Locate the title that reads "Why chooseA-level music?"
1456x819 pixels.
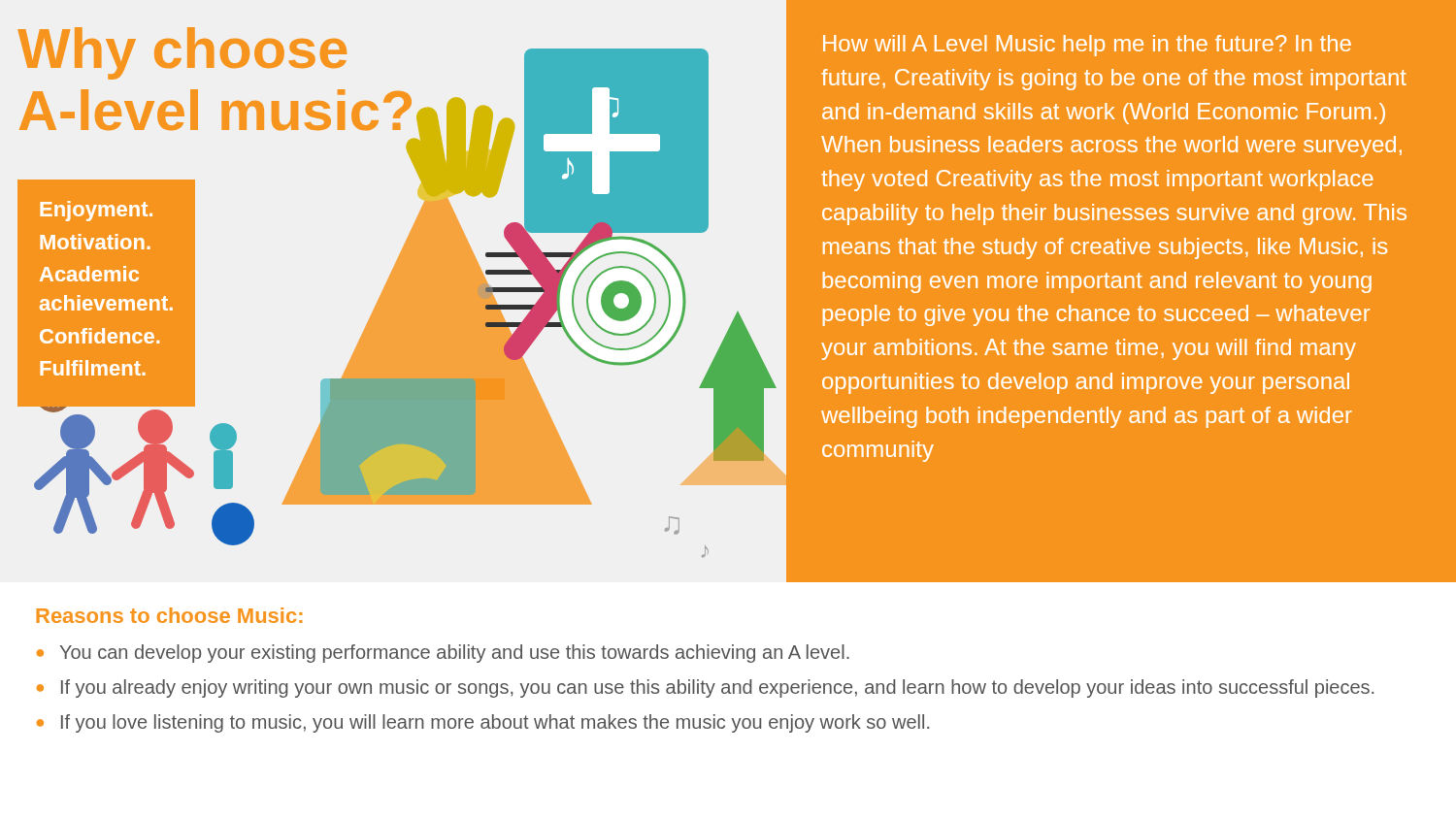(216, 79)
